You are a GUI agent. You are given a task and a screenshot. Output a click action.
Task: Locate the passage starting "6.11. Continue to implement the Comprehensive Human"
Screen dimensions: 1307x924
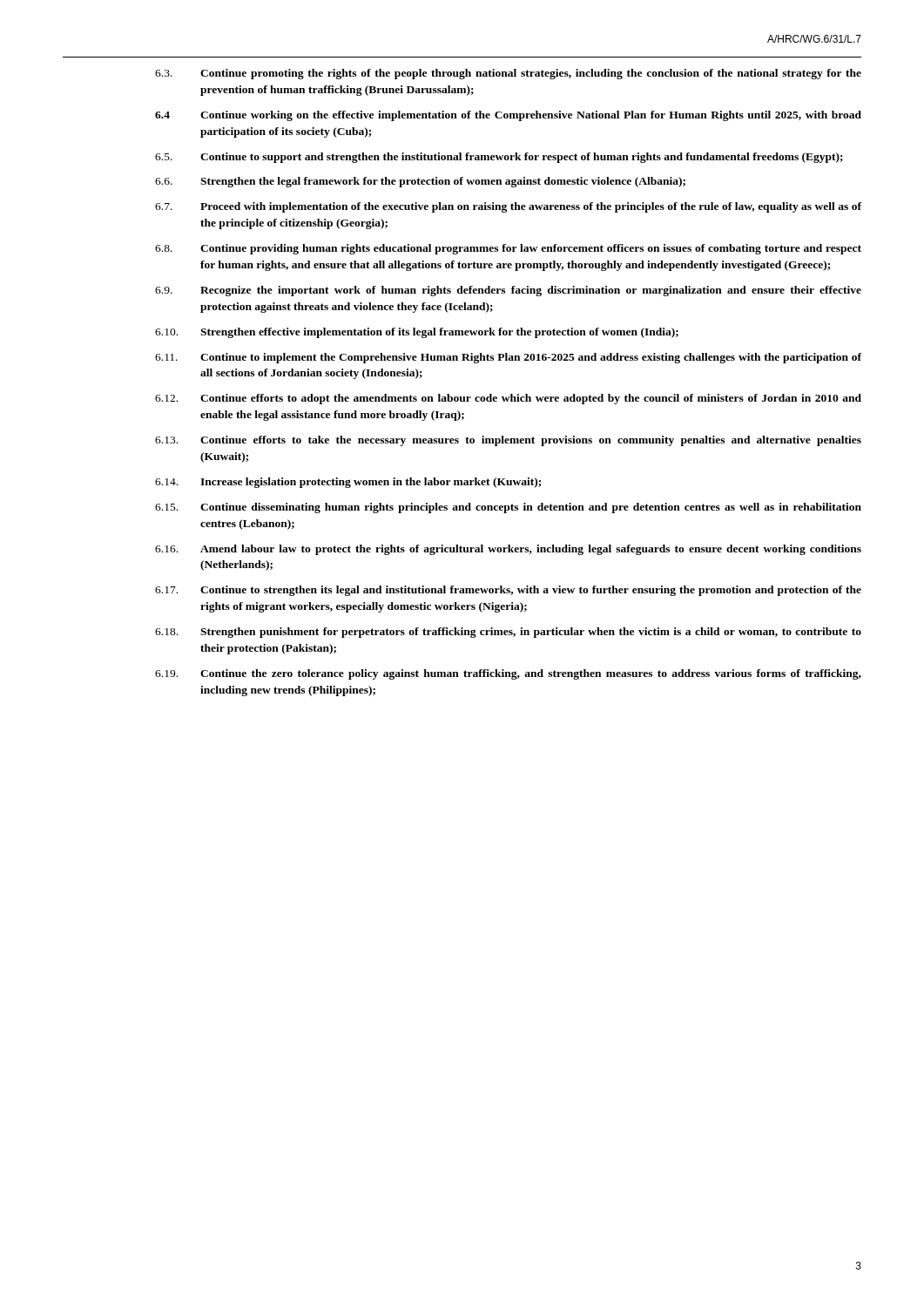(508, 366)
